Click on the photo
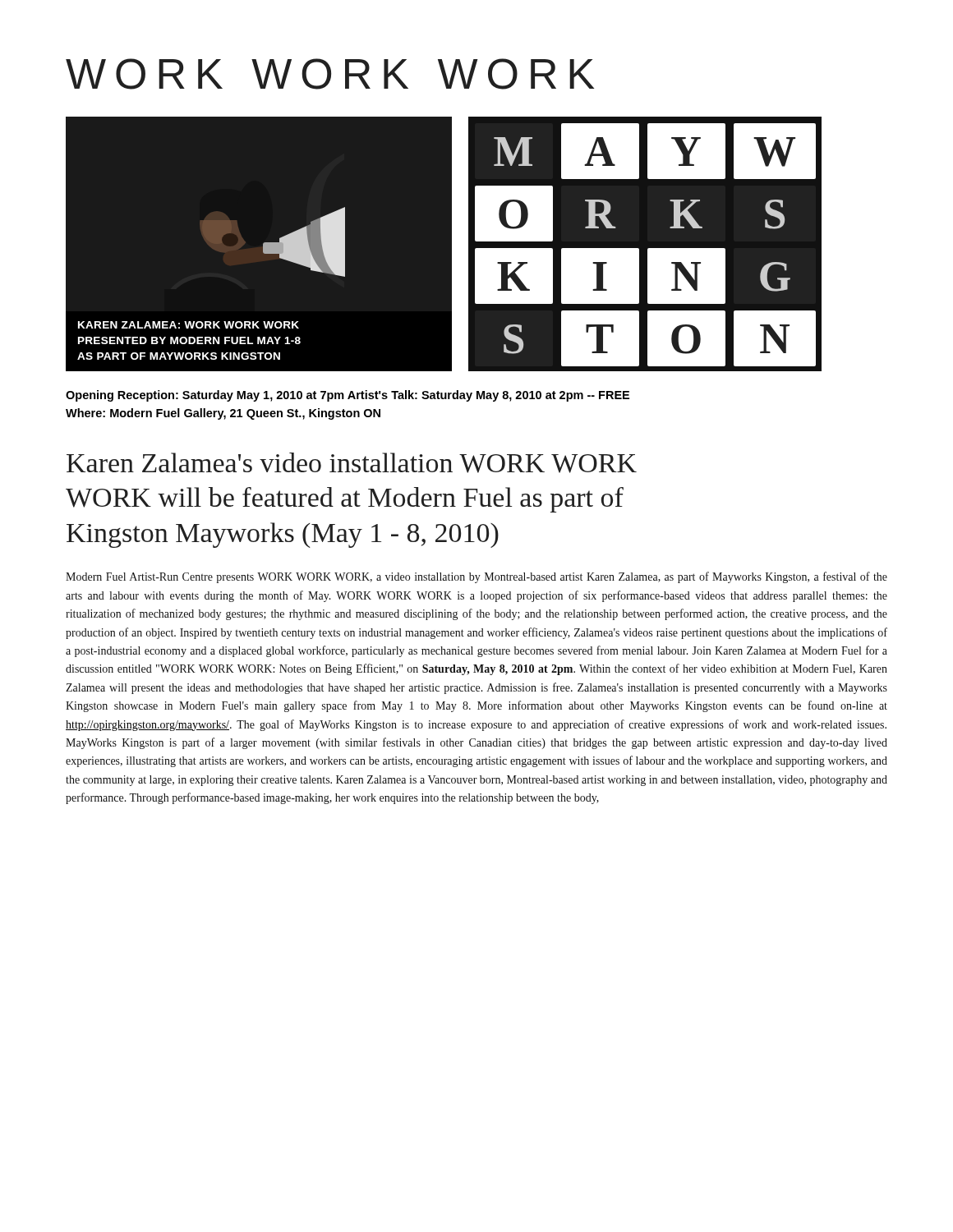953x1232 pixels. [259, 244]
